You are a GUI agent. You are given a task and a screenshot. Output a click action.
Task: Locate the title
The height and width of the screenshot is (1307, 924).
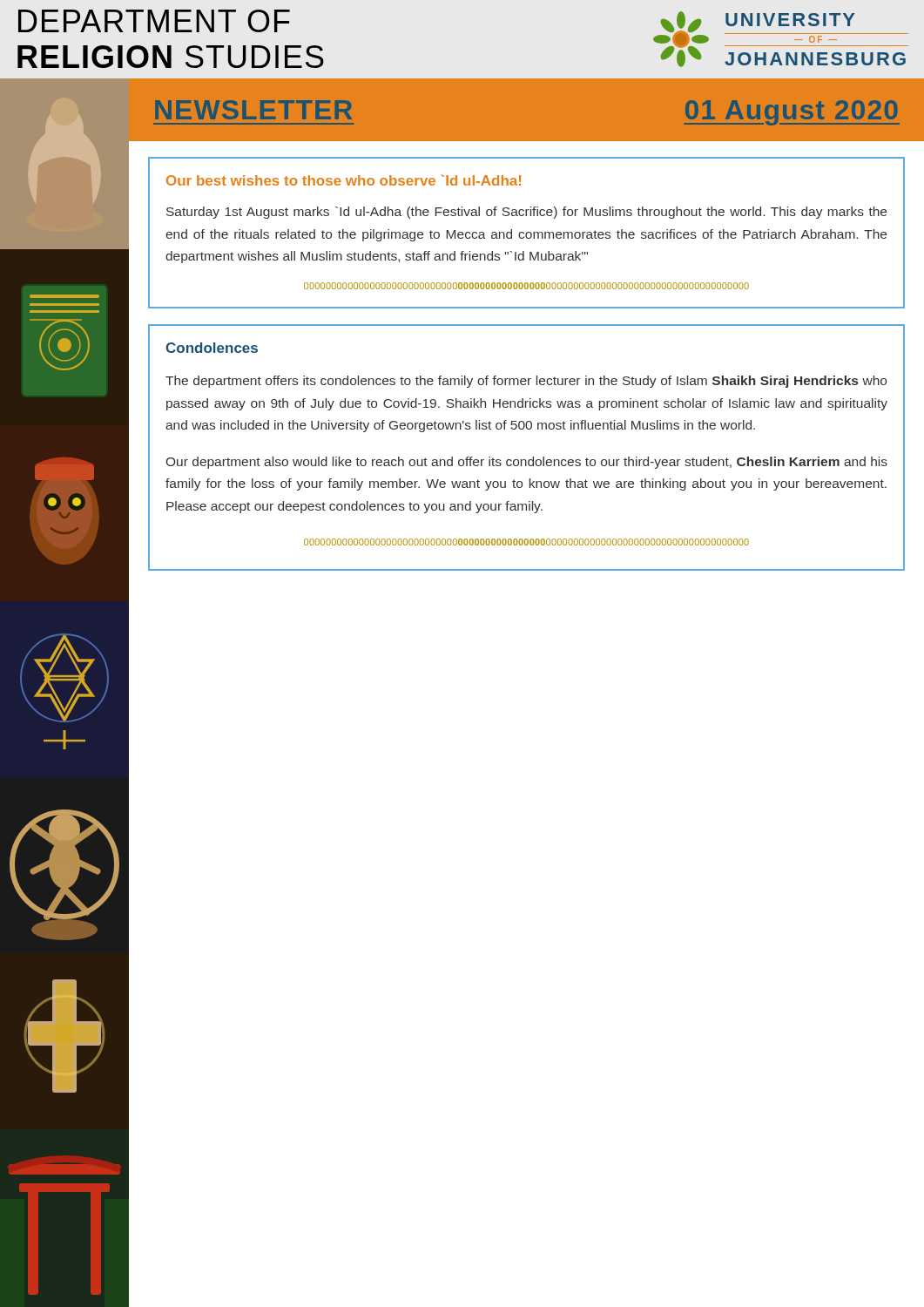(x=526, y=110)
